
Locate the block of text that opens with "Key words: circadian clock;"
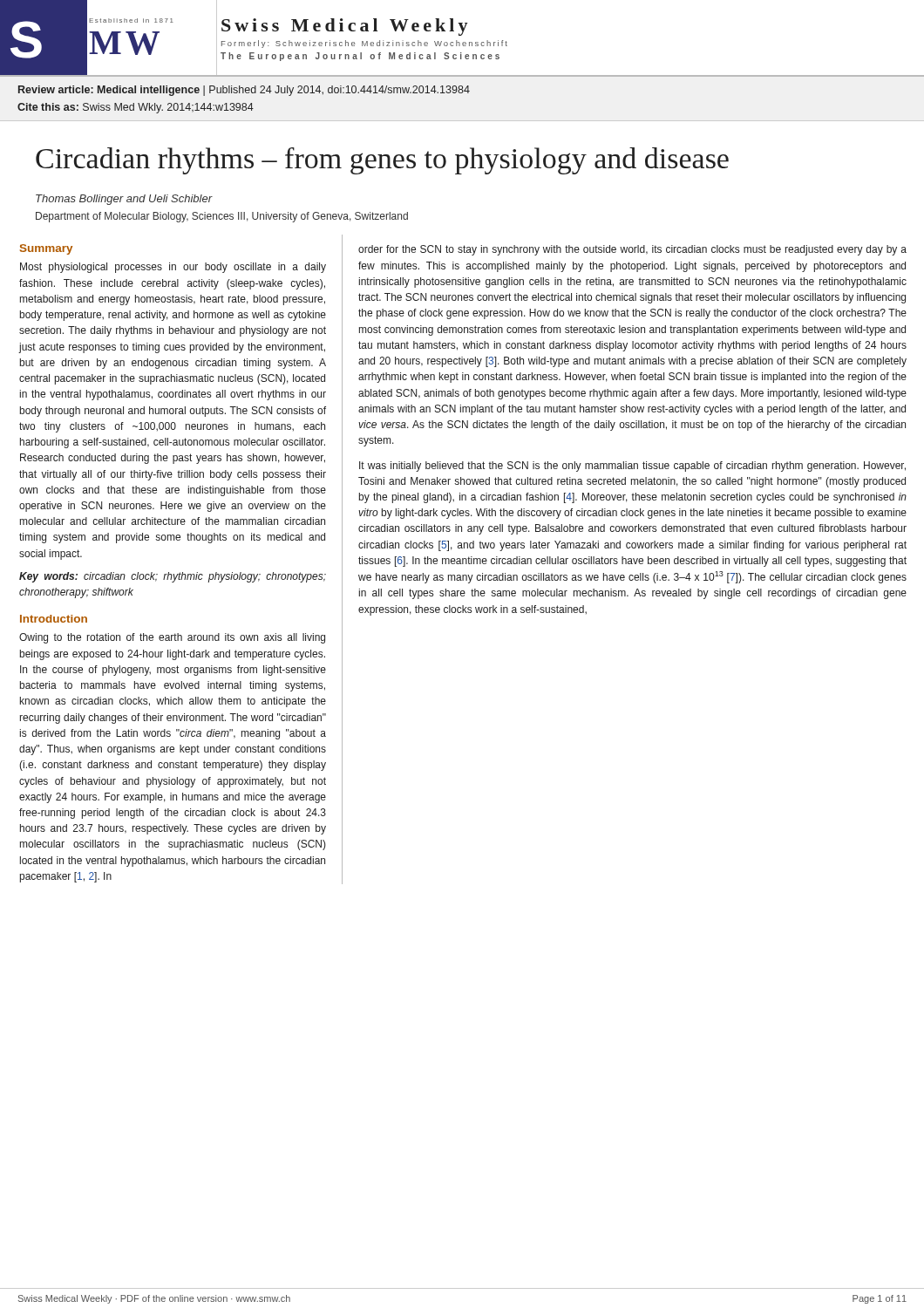pos(173,584)
